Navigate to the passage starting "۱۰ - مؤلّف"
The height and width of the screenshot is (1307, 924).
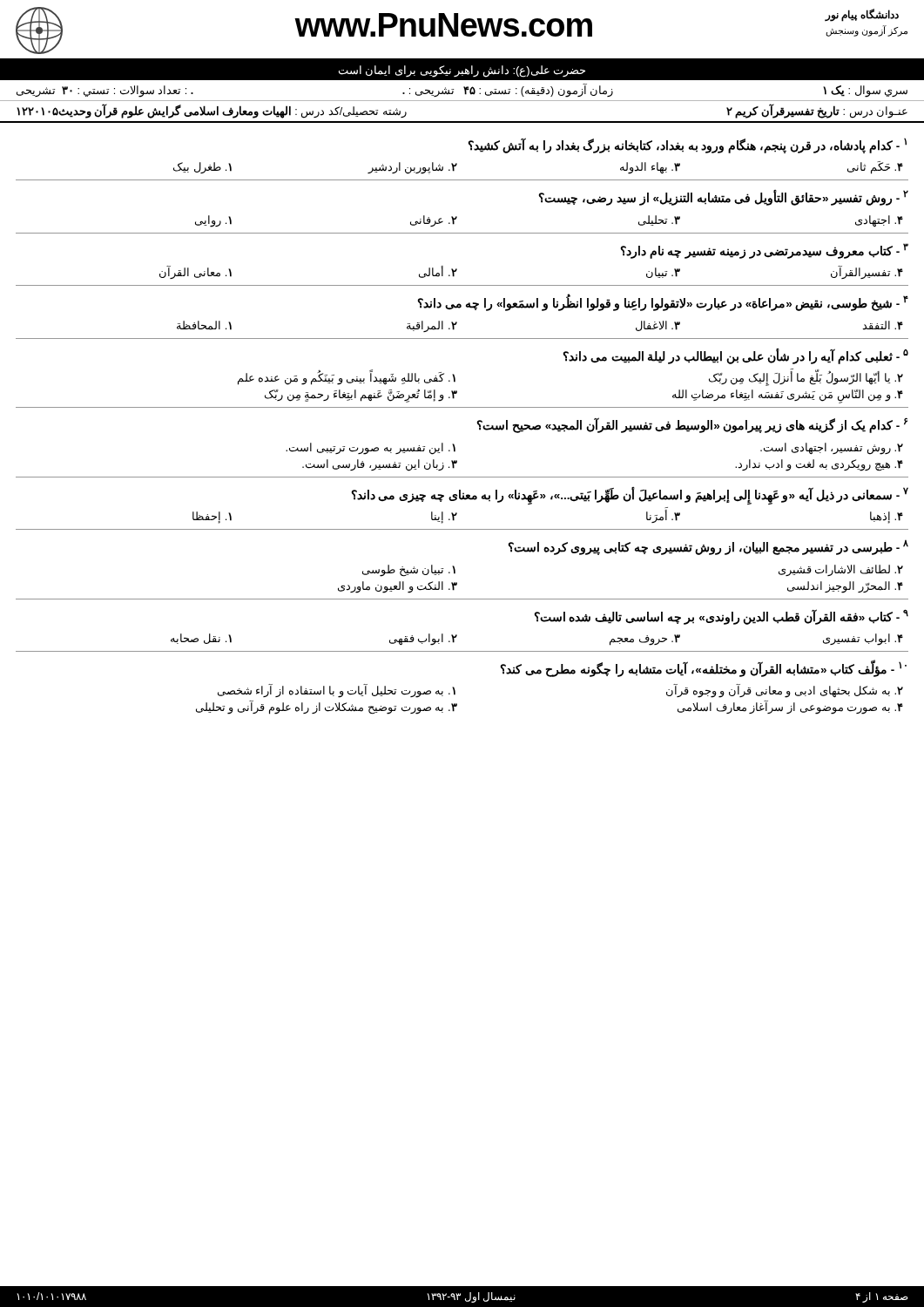pyautogui.click(x=462, y=686)
